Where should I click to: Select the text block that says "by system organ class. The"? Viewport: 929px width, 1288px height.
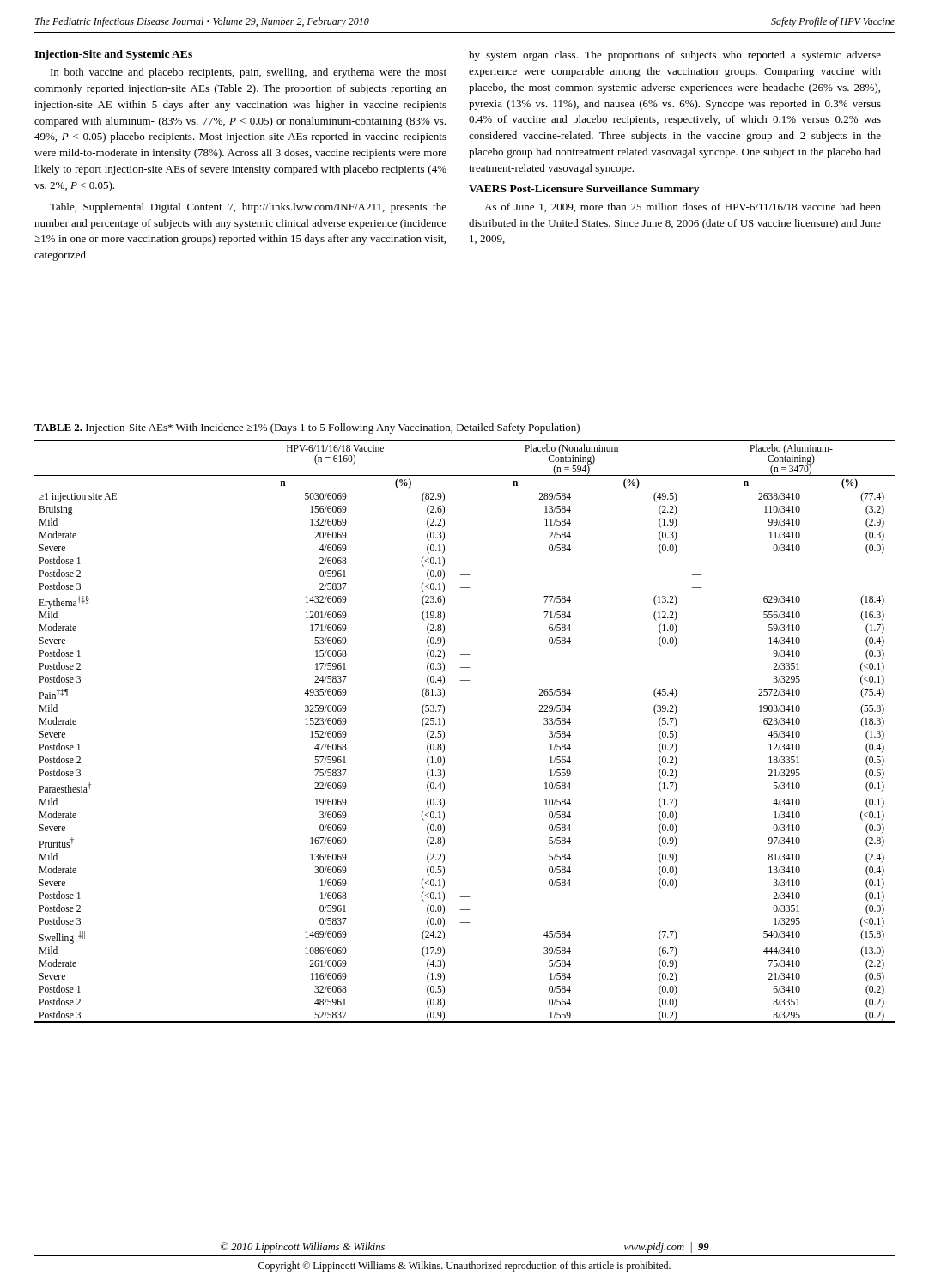tap(675, 112)
